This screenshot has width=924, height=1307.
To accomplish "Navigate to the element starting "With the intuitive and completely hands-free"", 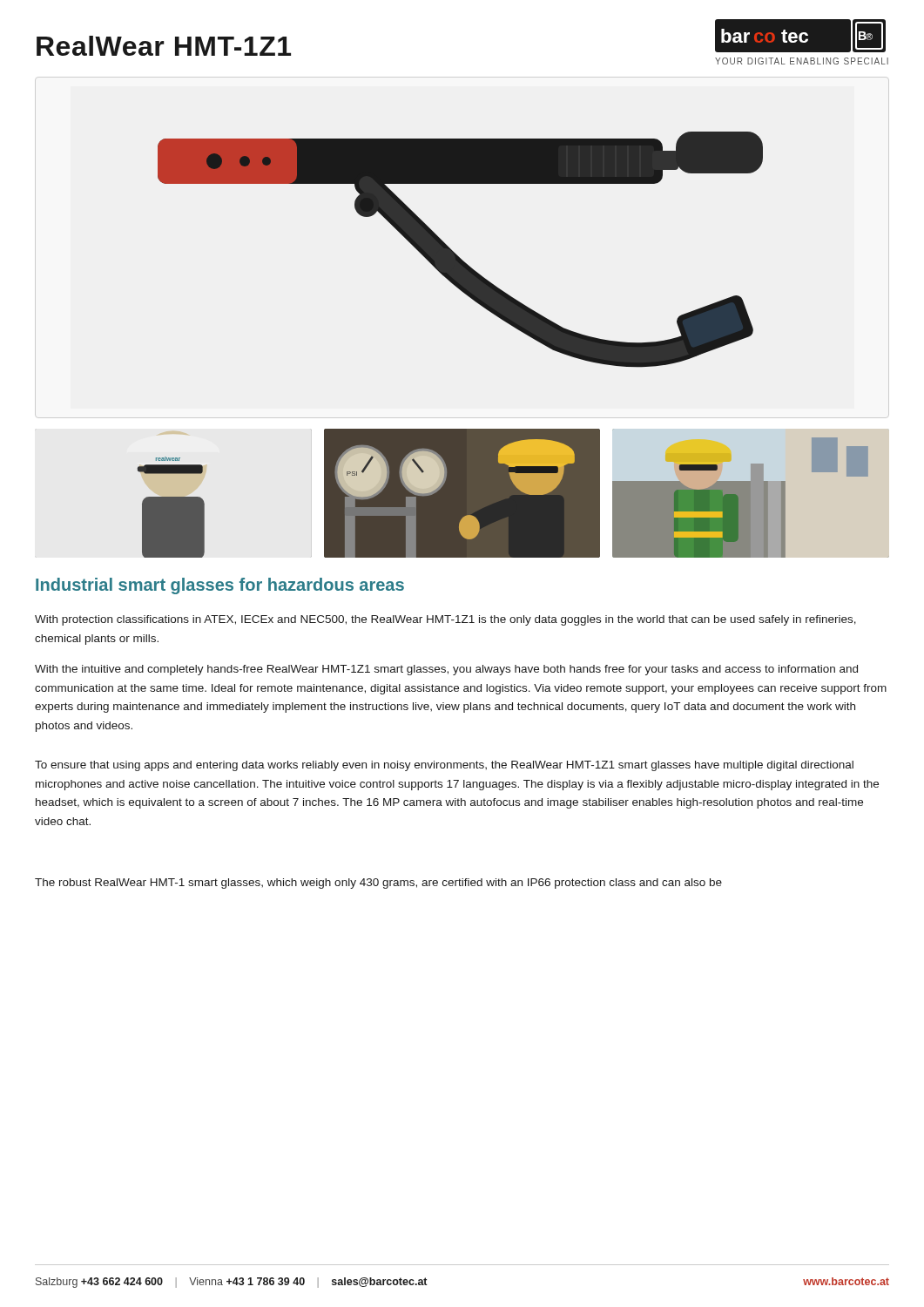I will tap(461, 697).
